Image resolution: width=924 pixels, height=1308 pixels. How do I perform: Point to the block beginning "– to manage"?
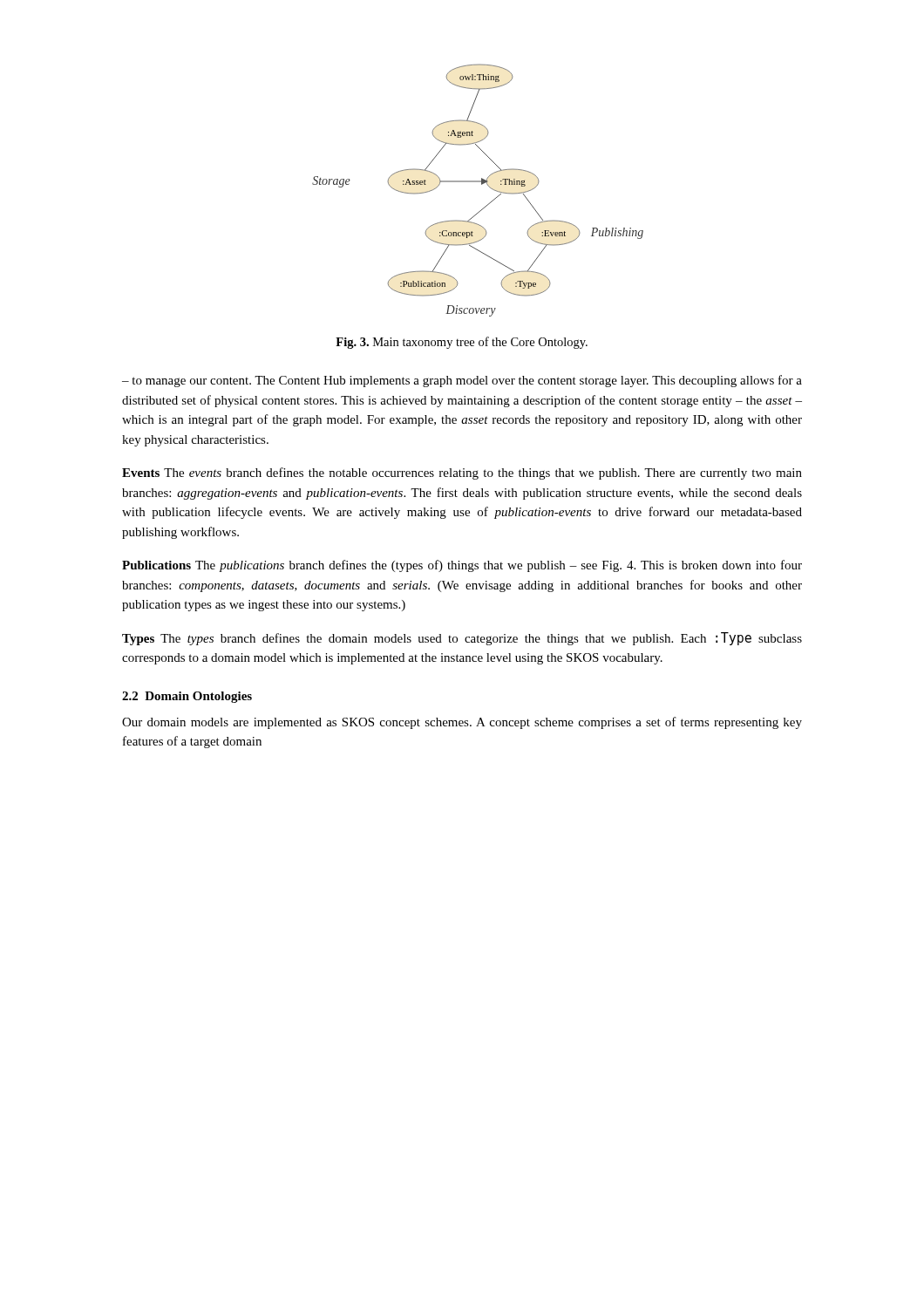tap(462, 410)
